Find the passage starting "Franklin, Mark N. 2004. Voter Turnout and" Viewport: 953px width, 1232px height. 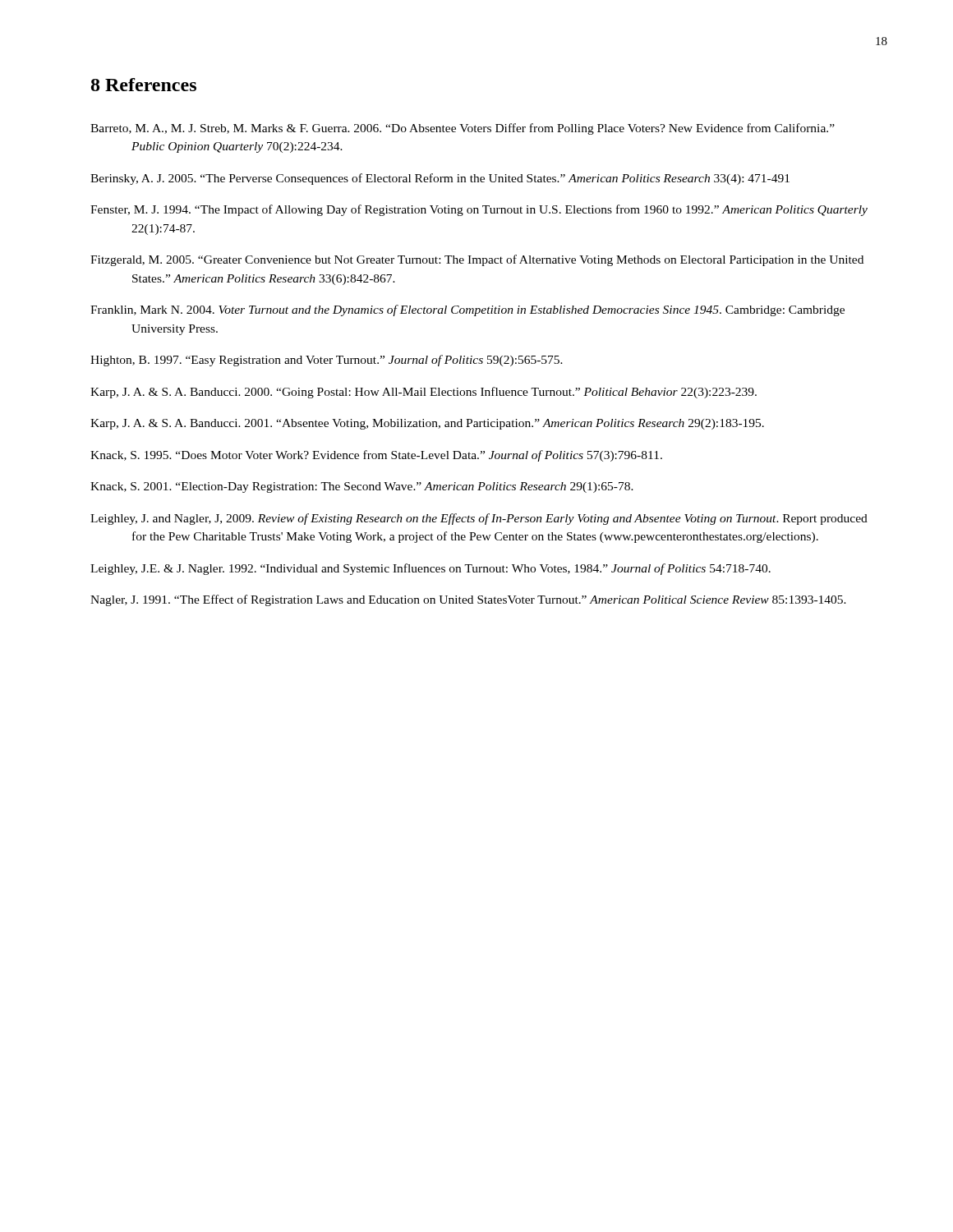coord(468,319)
